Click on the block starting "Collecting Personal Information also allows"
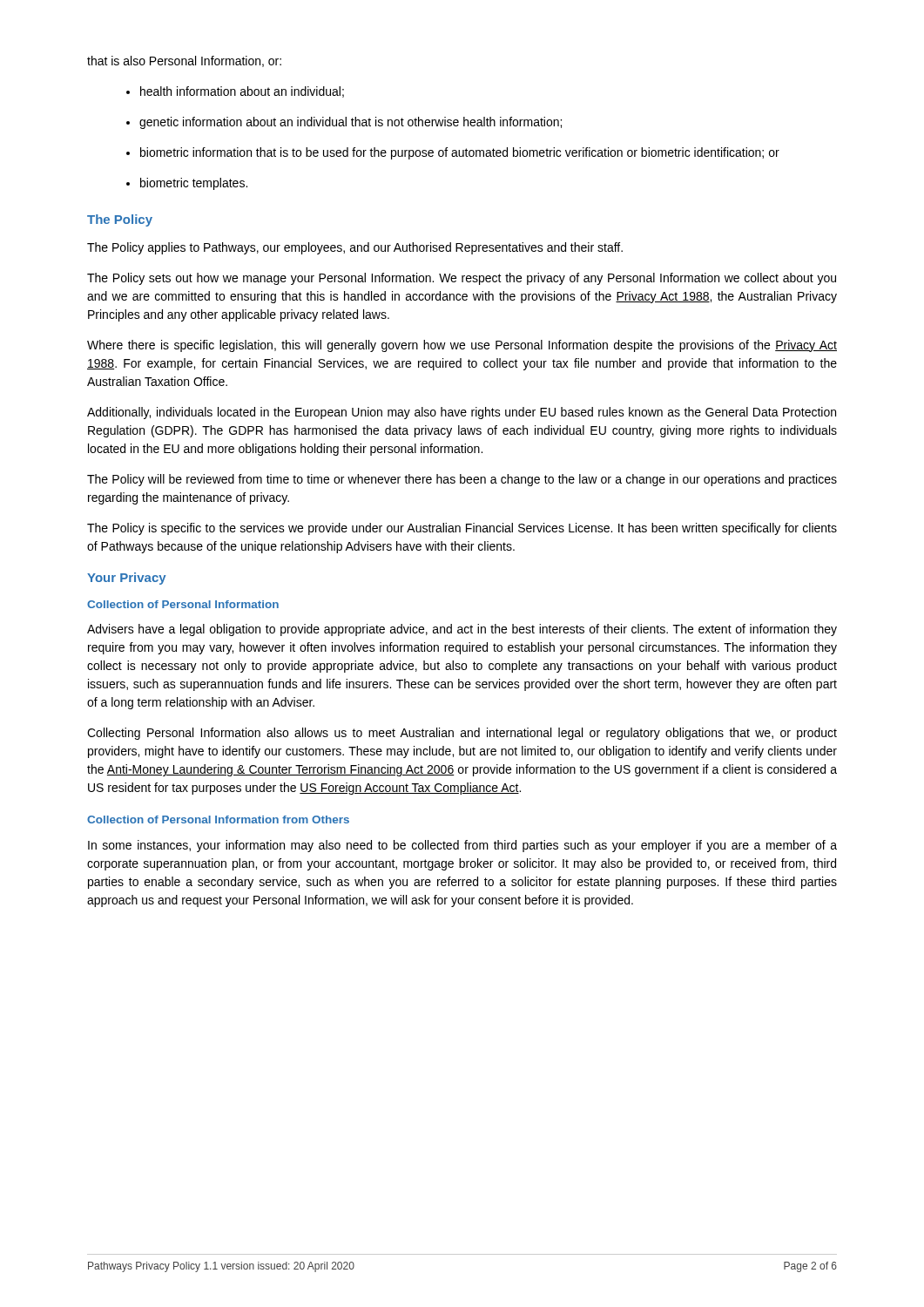 point(462,761)
